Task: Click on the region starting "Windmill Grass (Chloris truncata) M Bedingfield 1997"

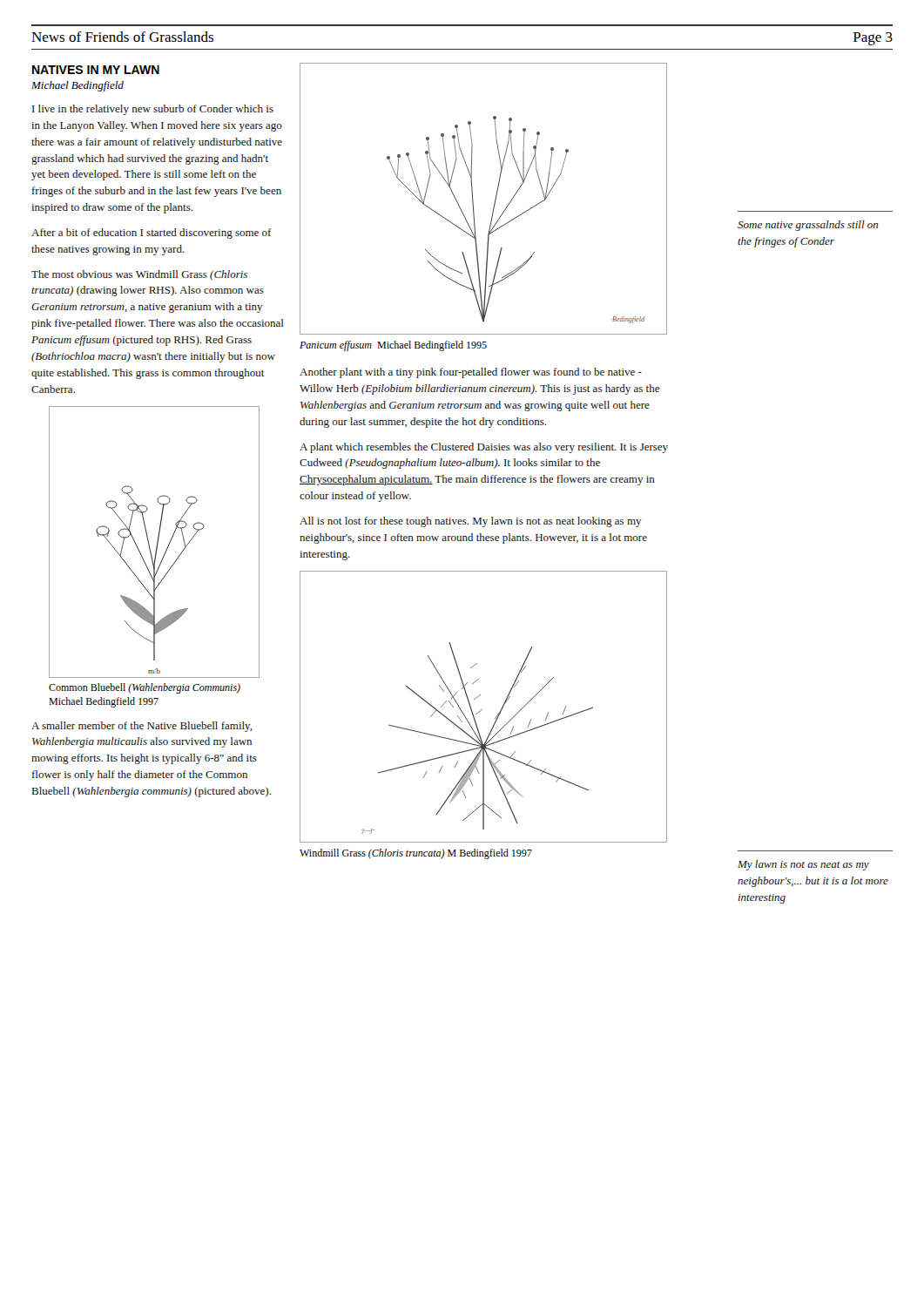Action: [416, 853]
